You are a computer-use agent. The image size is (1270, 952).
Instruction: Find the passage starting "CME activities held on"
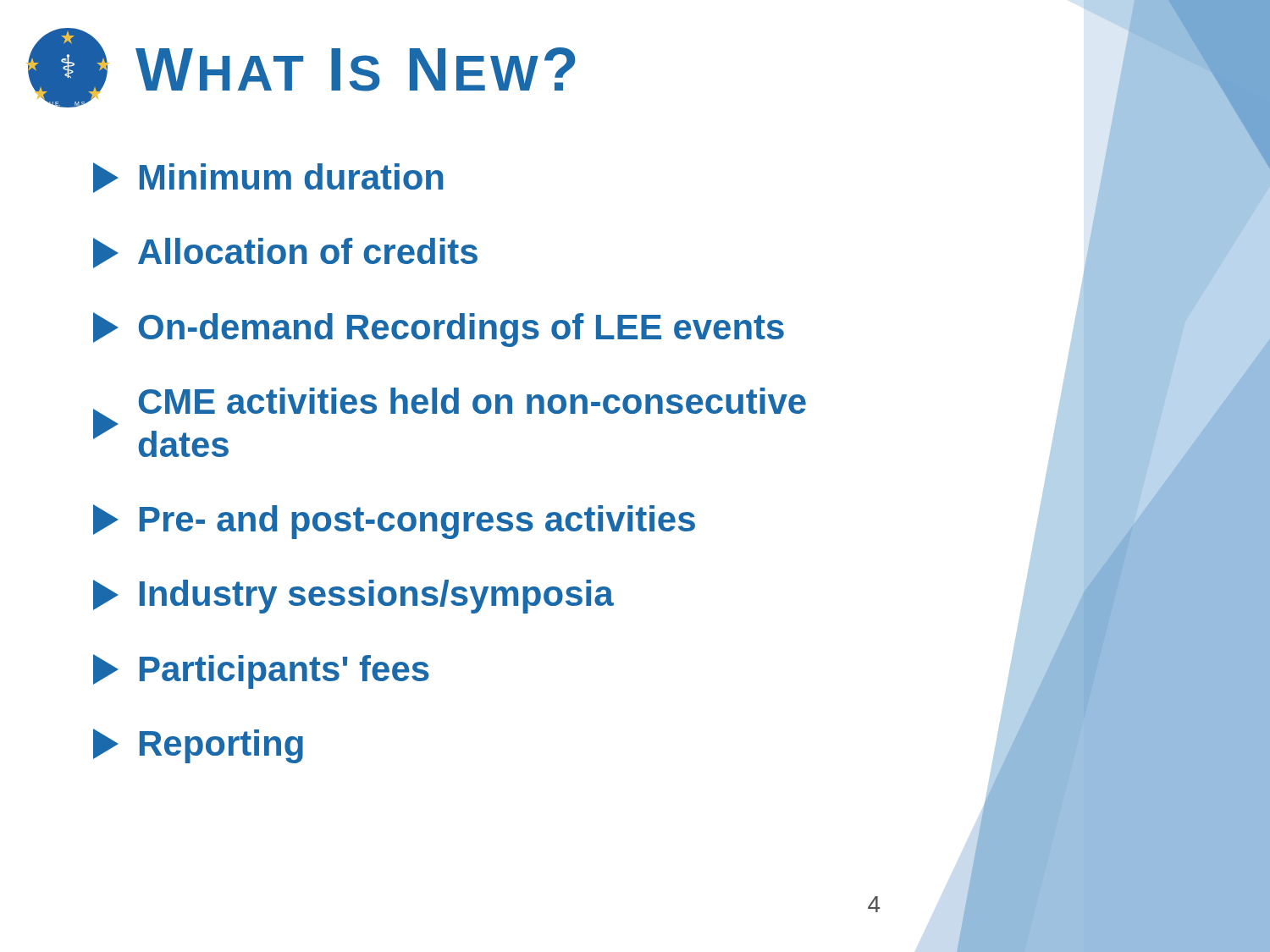495,424
